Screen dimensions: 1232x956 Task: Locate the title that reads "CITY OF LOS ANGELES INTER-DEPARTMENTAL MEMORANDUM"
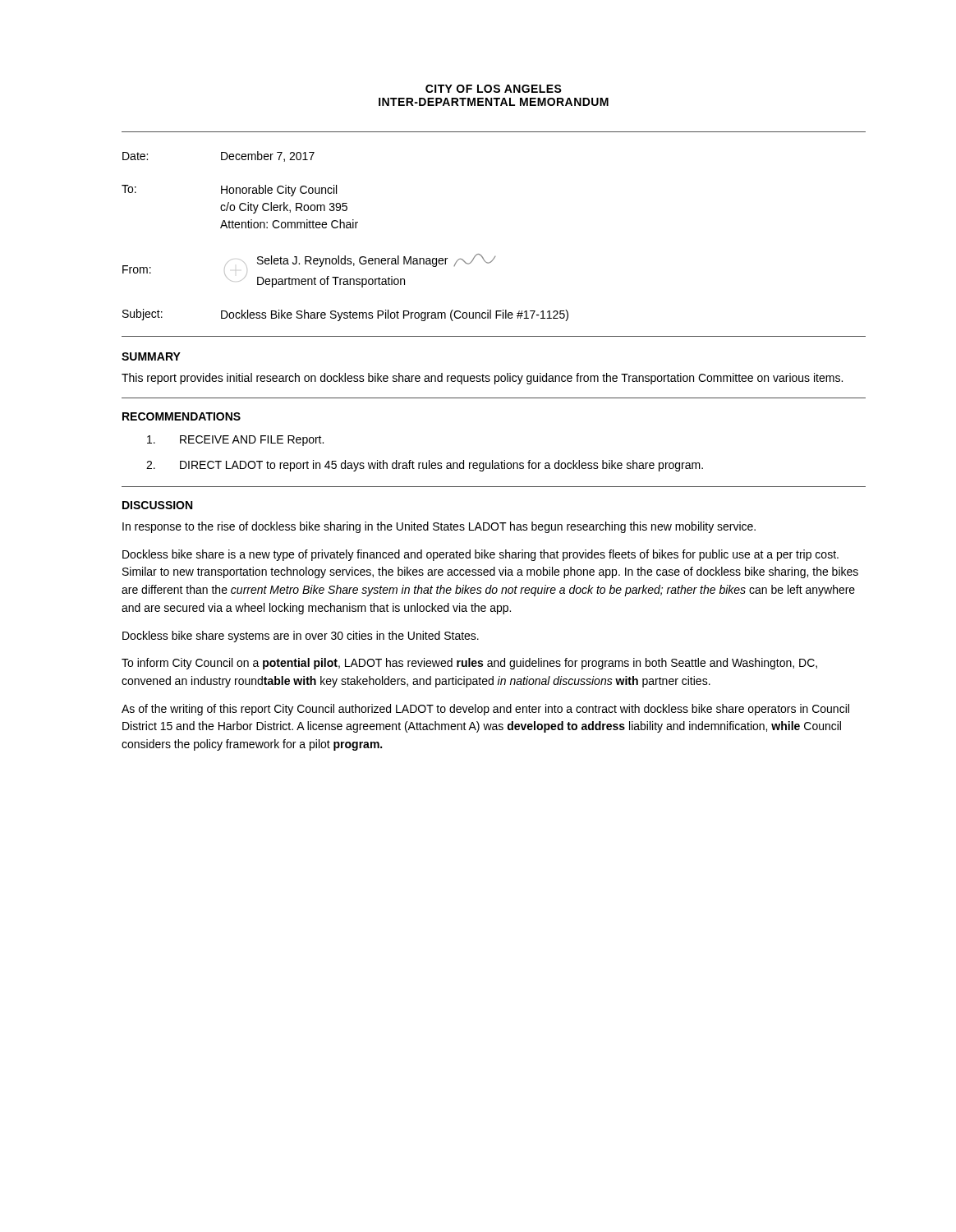tap(494, 95)
